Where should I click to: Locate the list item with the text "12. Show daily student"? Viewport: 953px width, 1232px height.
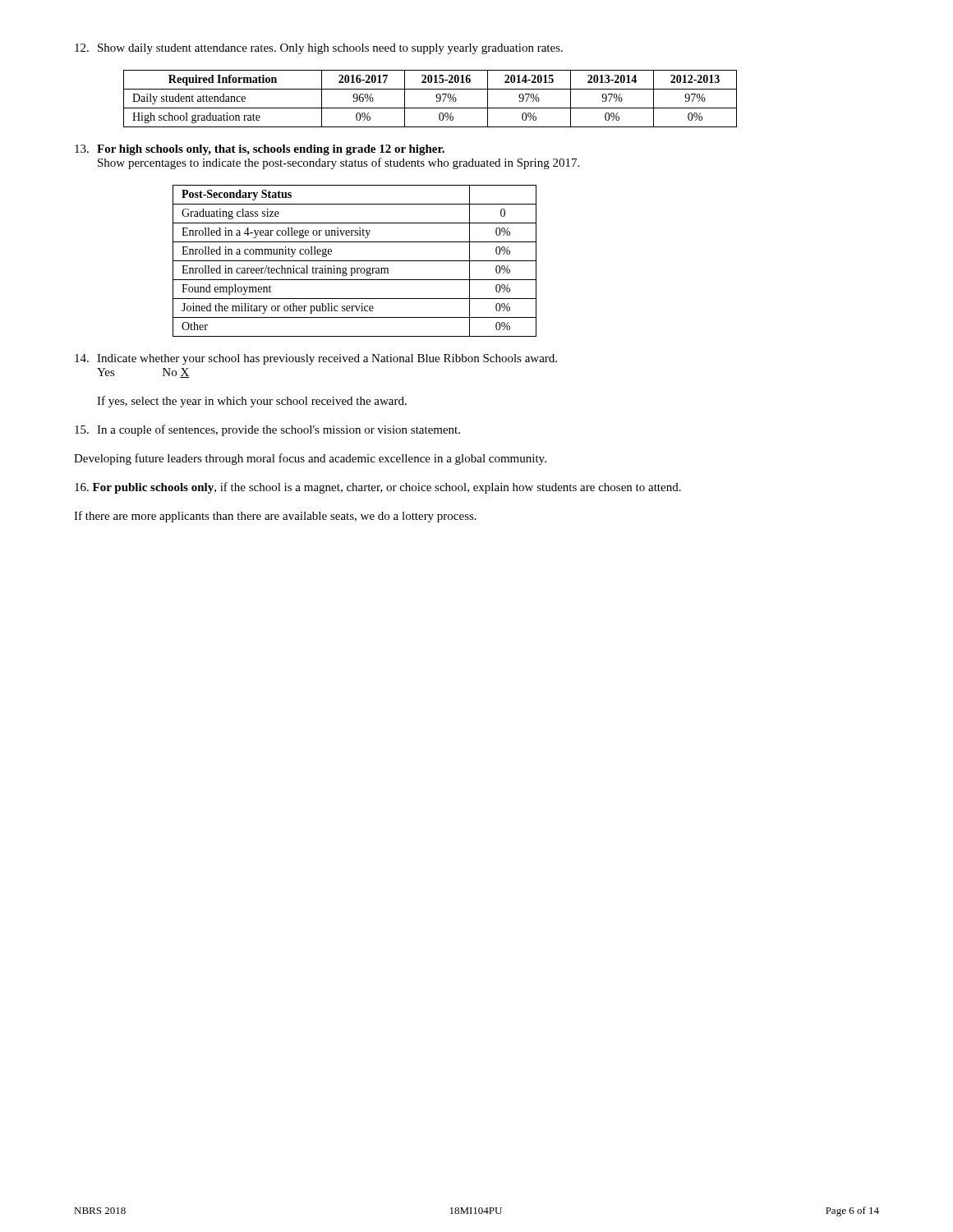tap(472, 48)
